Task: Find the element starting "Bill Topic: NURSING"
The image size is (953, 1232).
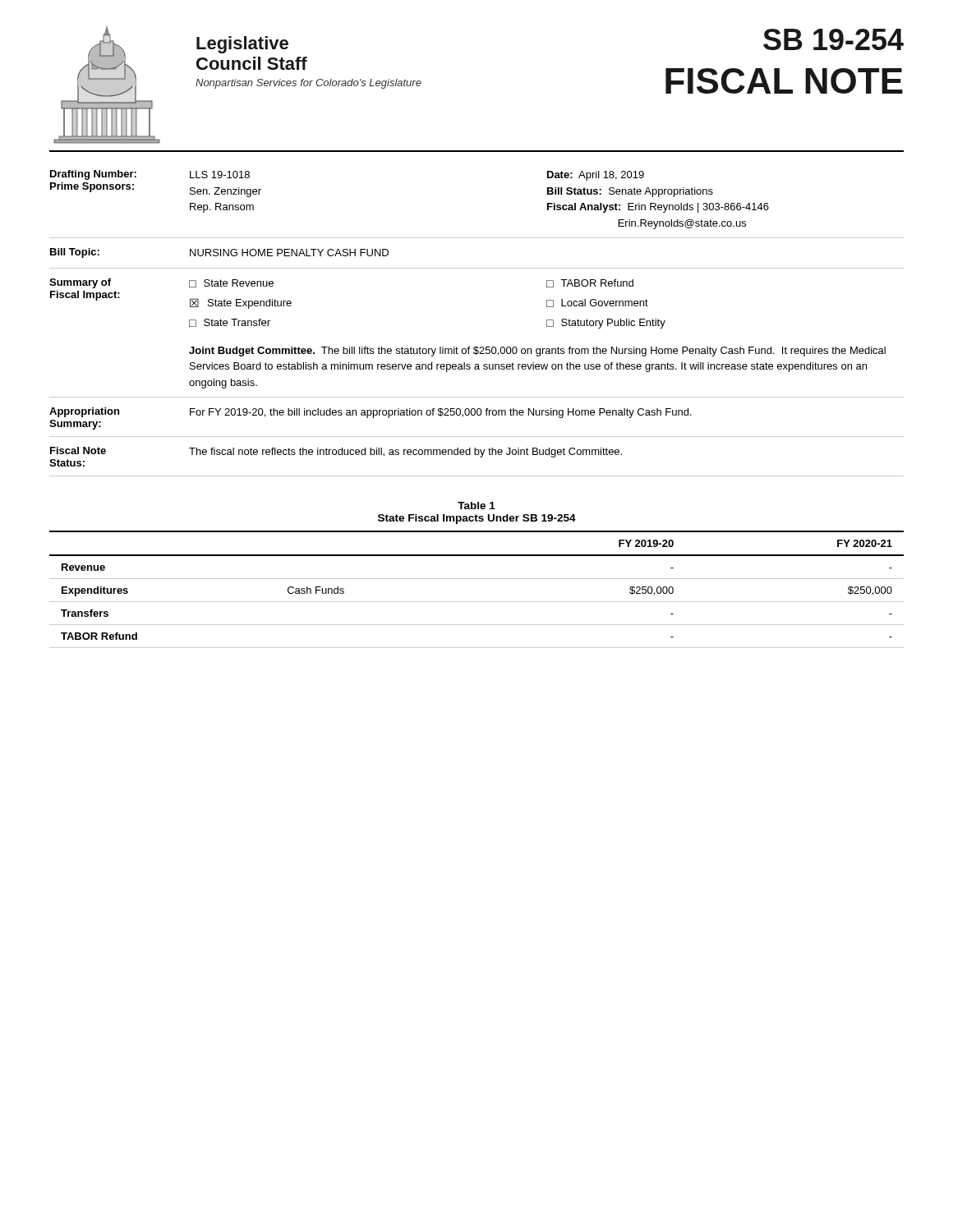Action: tap(219, 253)
